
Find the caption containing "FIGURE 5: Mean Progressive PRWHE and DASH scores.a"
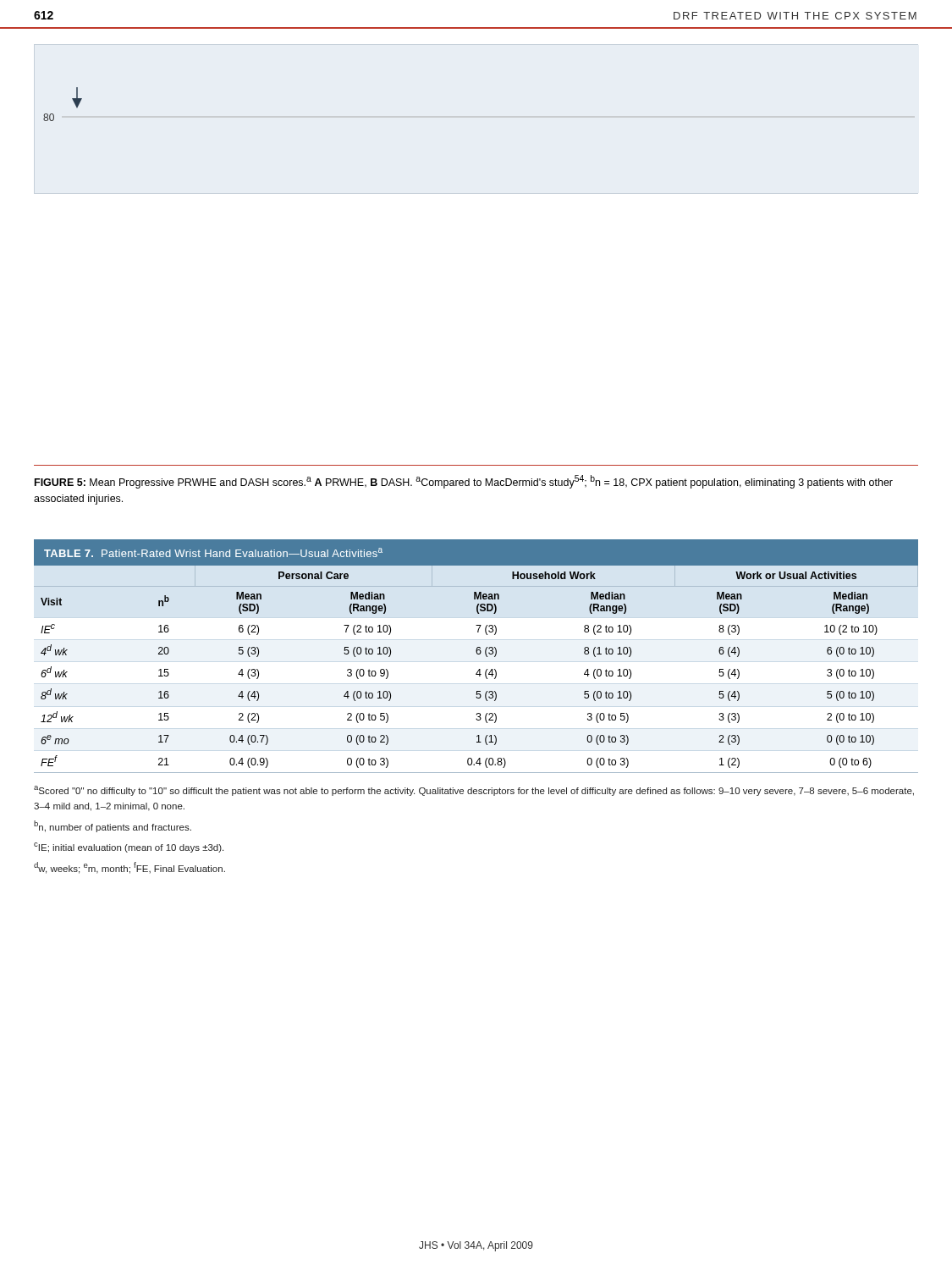tap(463, 489)
